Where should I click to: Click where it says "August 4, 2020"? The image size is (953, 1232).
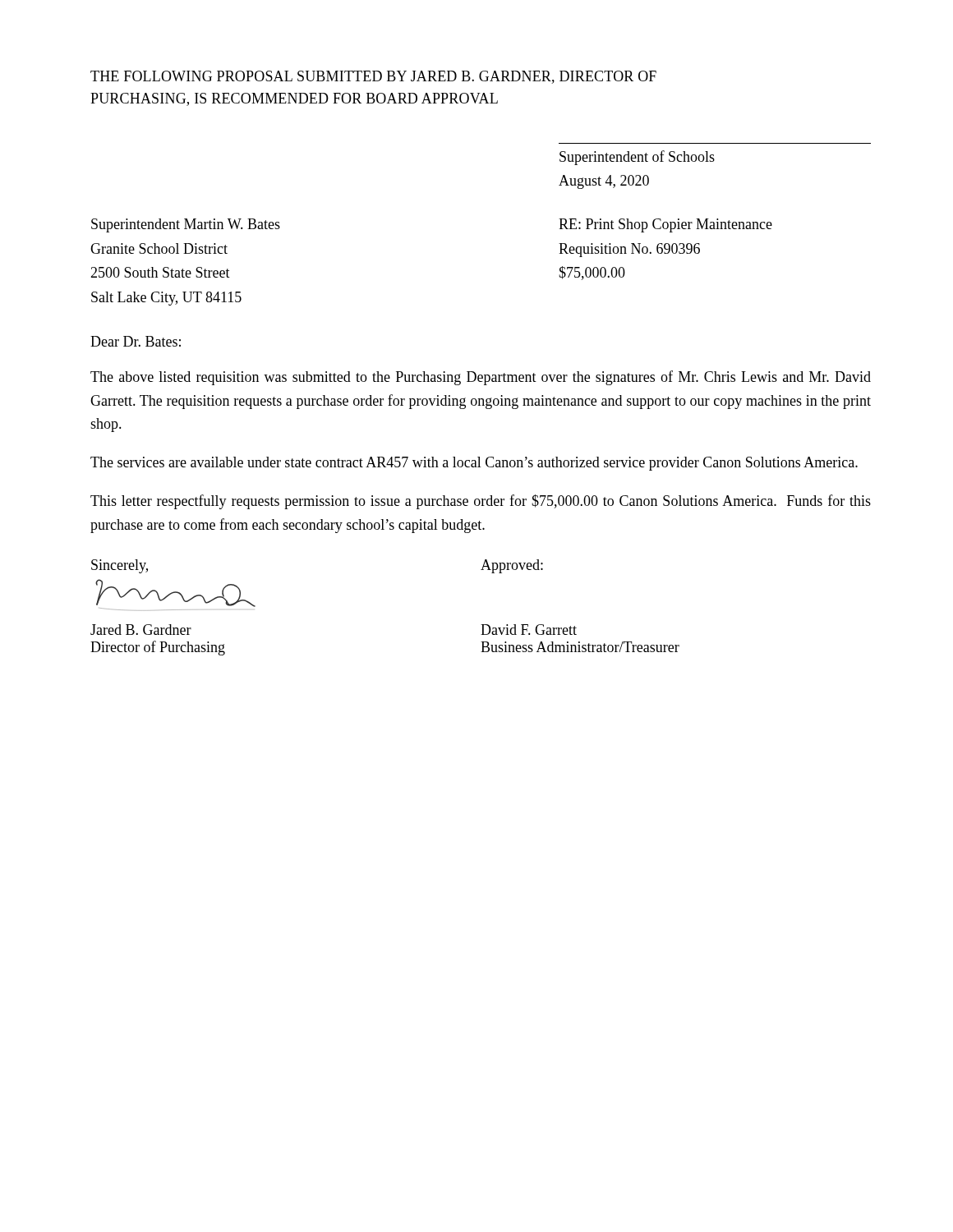coord(604,182)
